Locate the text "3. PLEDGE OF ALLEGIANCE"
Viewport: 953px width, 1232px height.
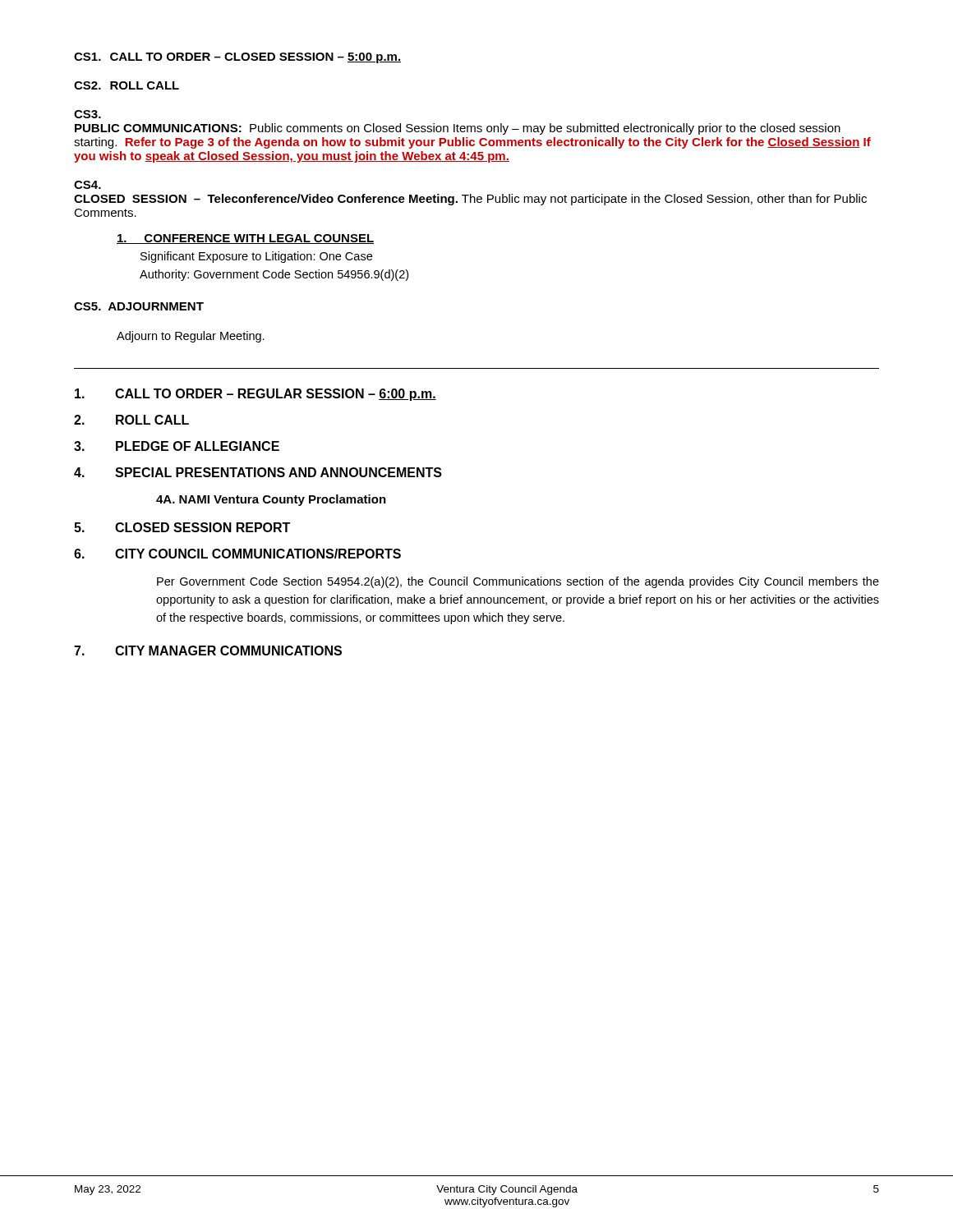[x=177, y=447]
